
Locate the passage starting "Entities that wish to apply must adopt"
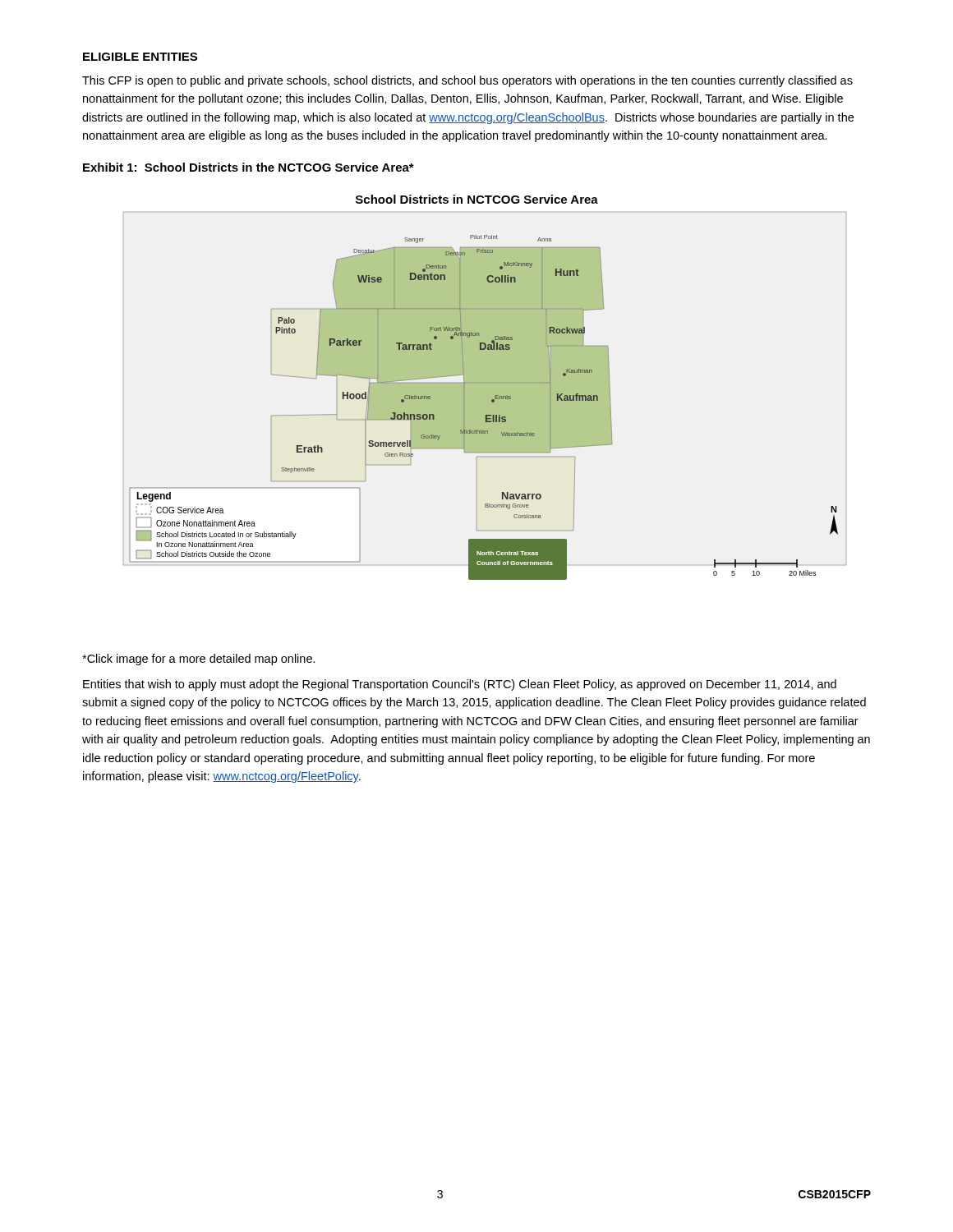[x=476, y=730]
